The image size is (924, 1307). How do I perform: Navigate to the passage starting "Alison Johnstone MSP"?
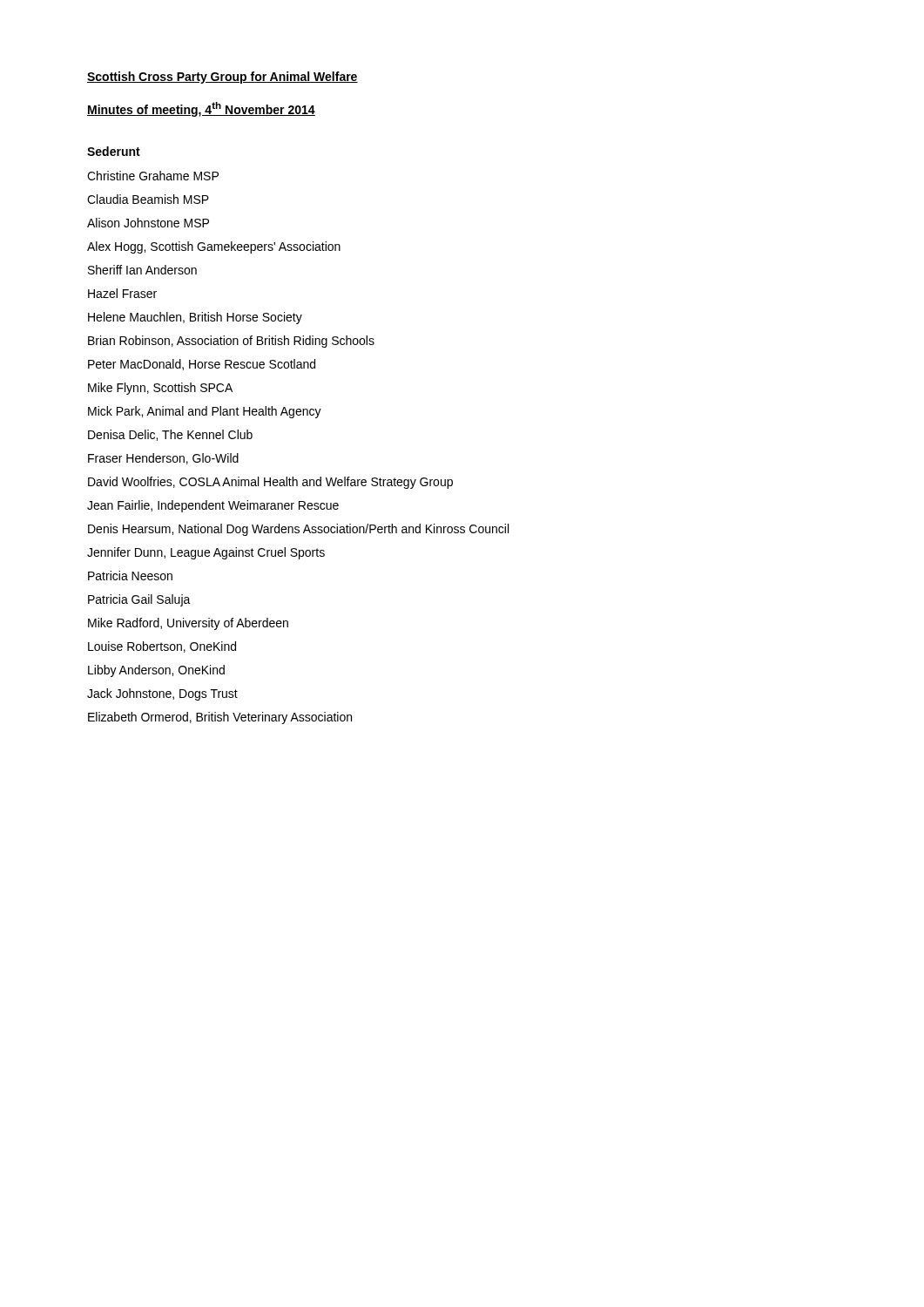coord(148,223)
